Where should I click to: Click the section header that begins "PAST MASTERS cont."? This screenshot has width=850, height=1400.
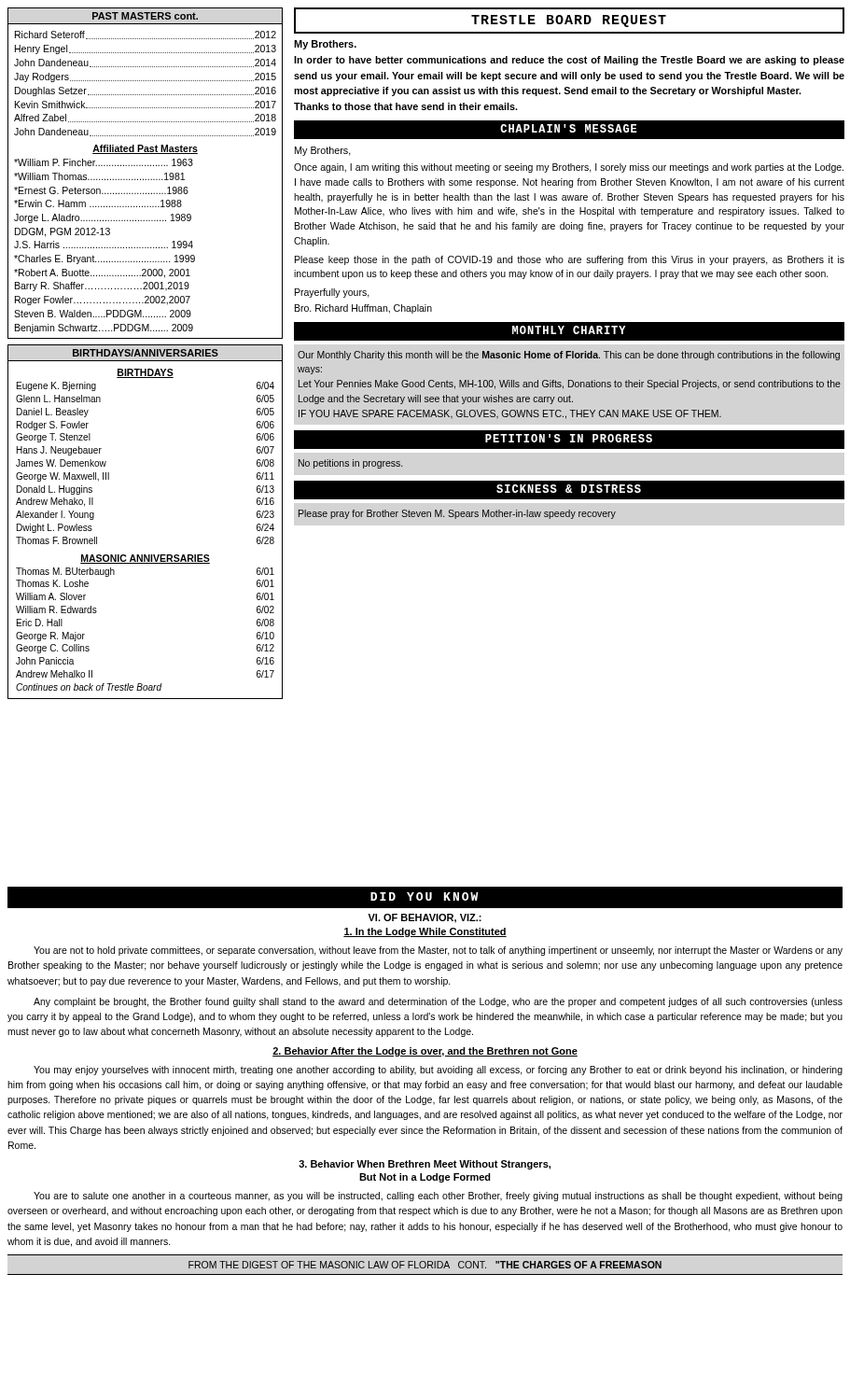click(145, 173)
